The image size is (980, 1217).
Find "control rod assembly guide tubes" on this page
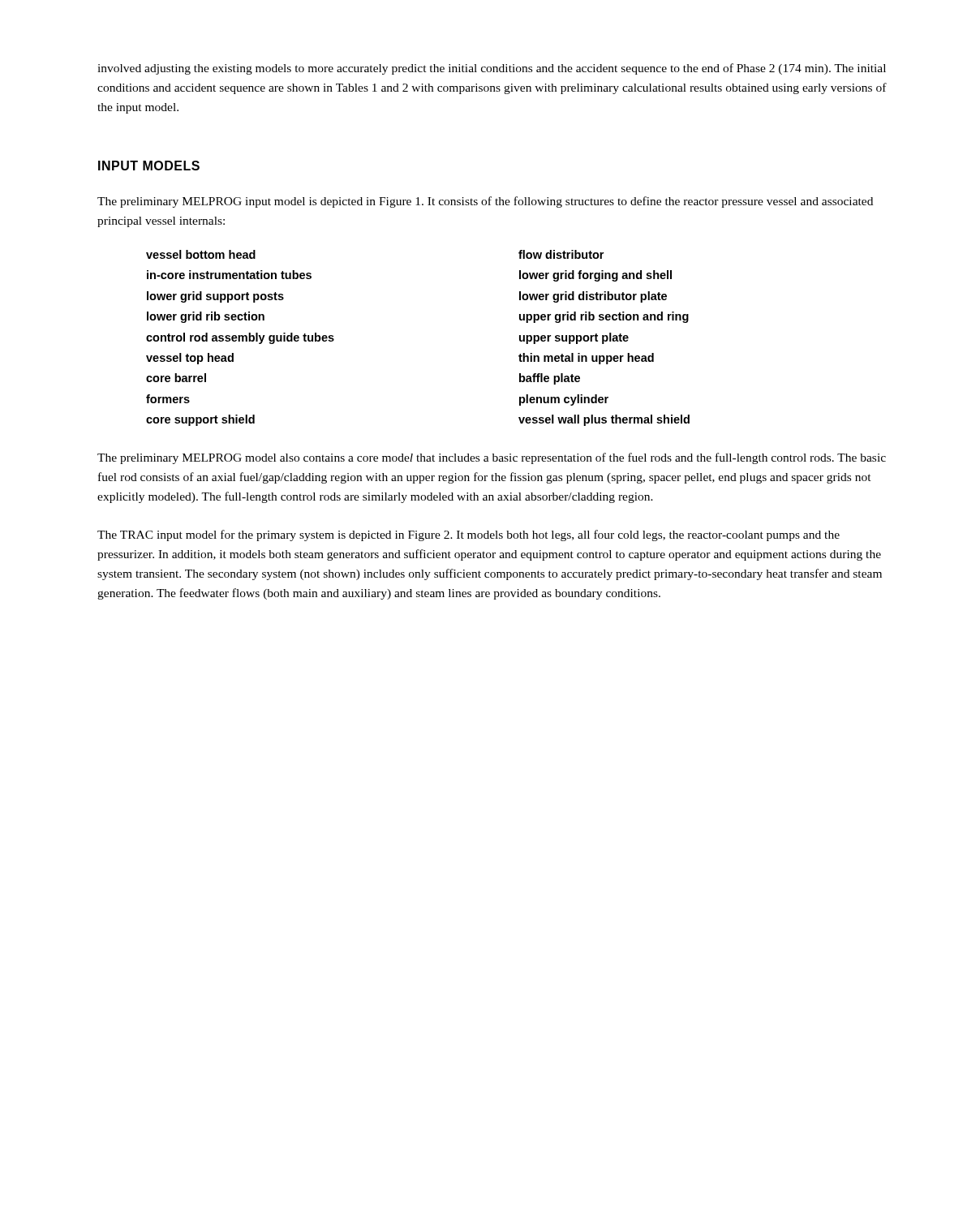(240, 337)
